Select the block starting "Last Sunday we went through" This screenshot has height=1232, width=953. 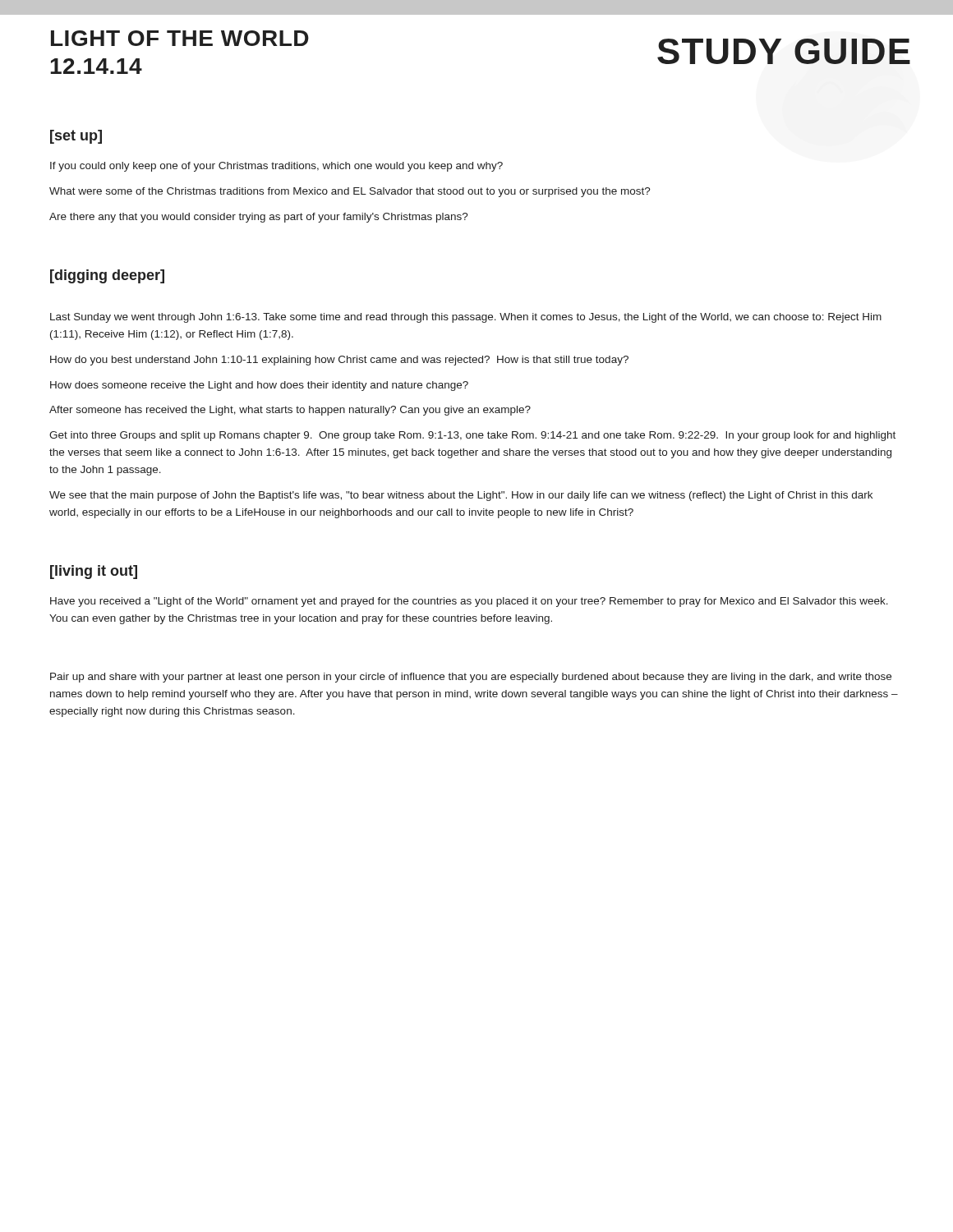[466, 325]
